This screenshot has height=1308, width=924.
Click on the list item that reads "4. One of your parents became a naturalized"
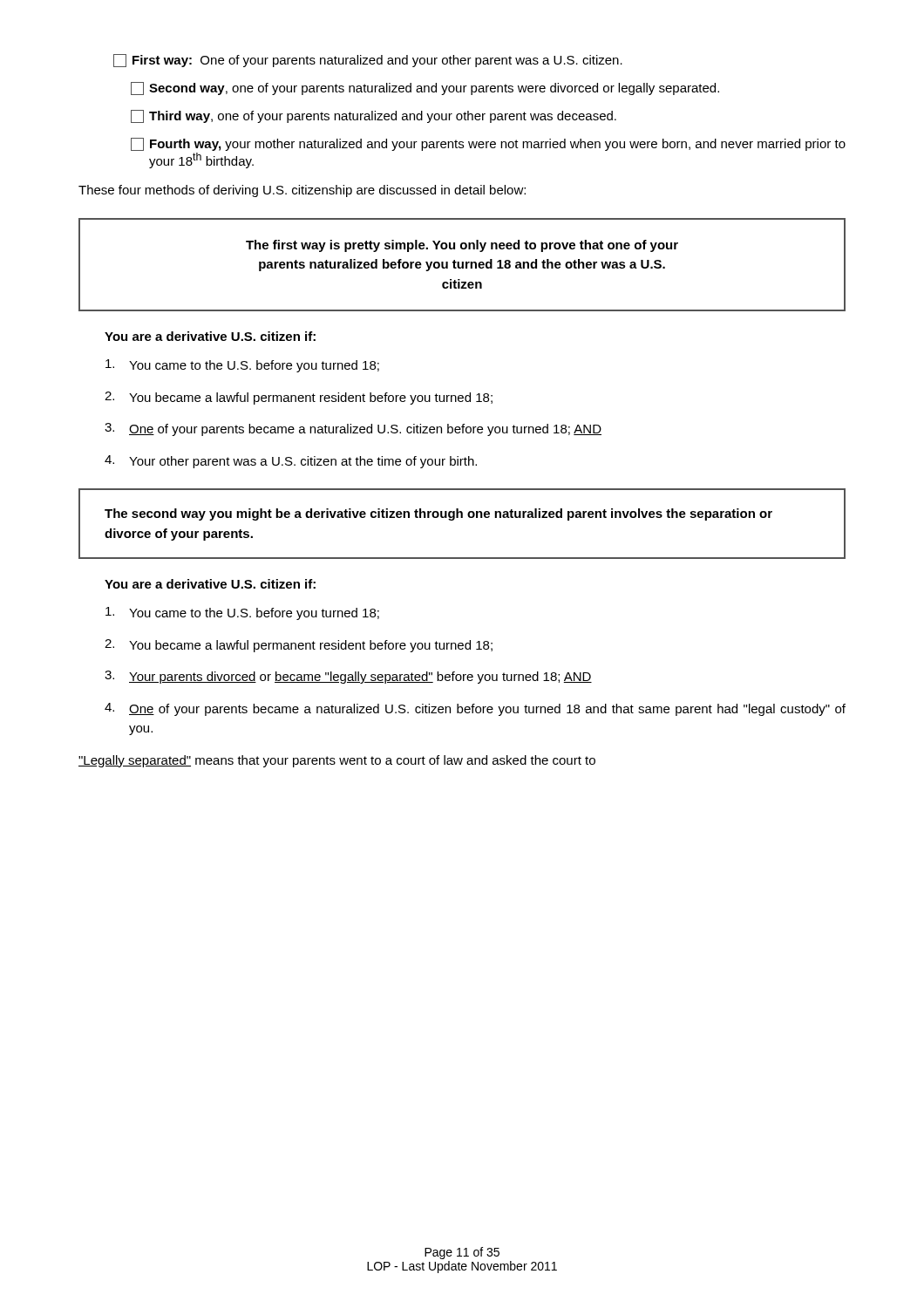click(x=475, y=718)
